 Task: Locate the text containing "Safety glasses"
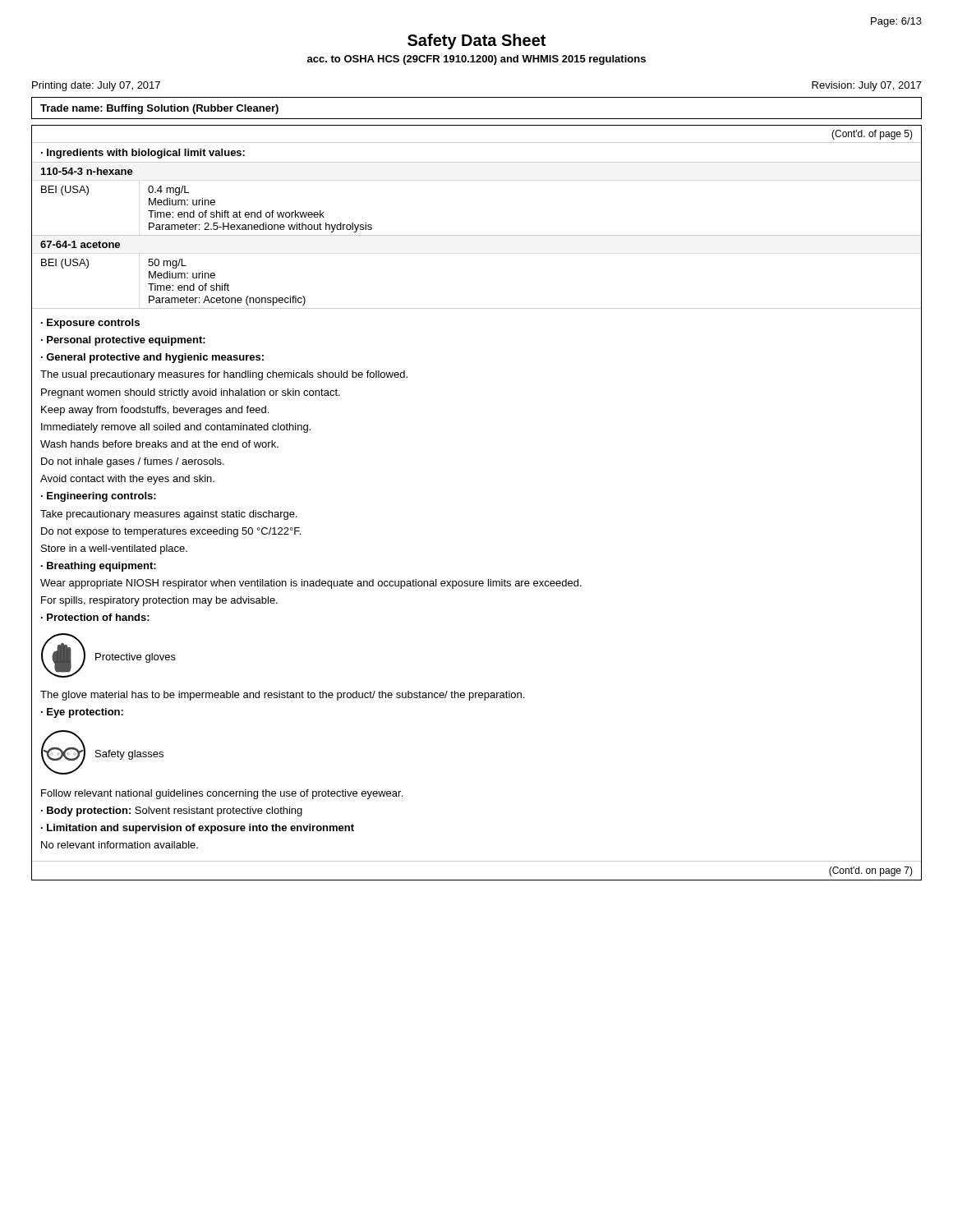click(129, 753)
